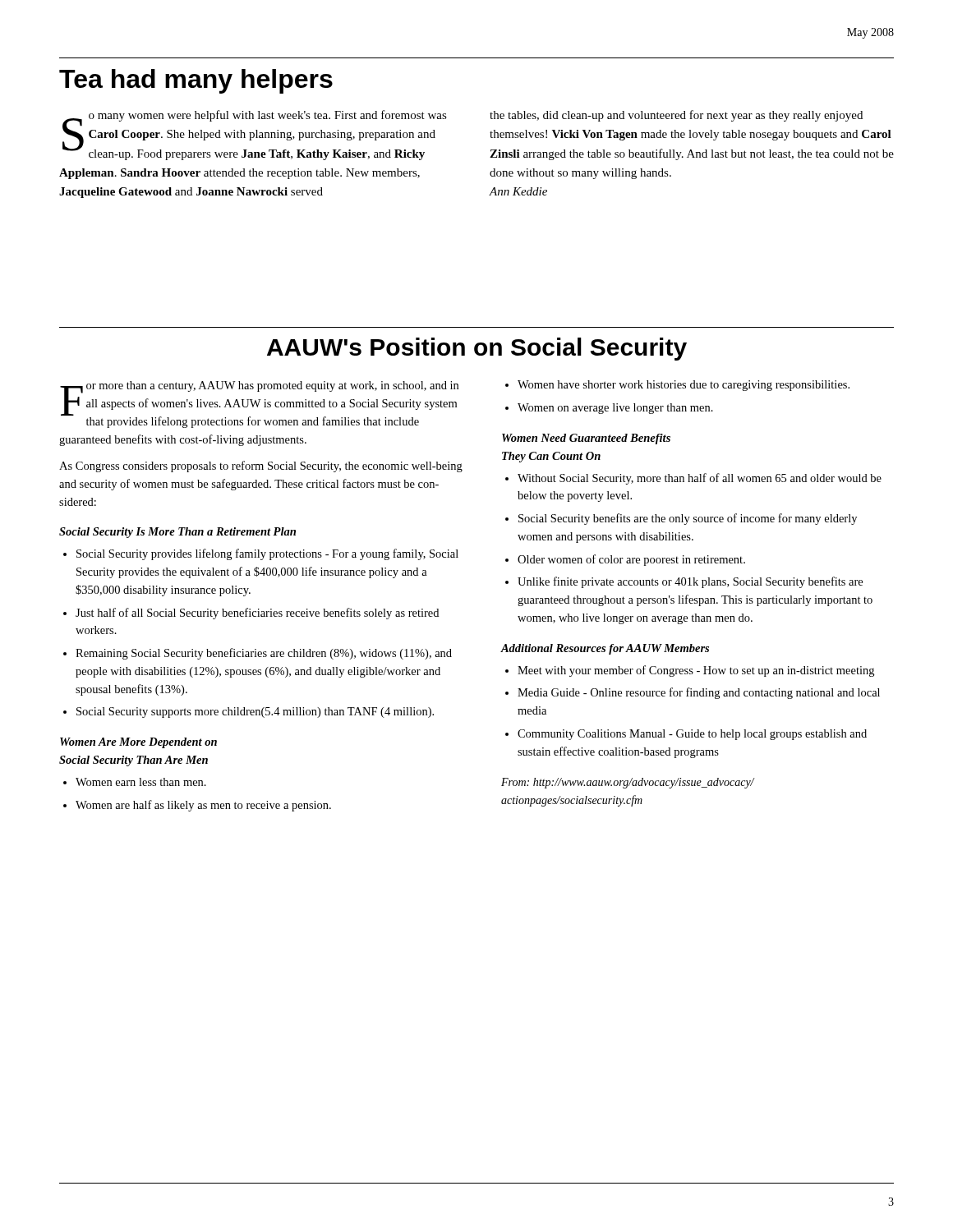Locate the title that reads "Tea had many helpers"
This screenshot has width=953, height=1232.
click(196, 79)
